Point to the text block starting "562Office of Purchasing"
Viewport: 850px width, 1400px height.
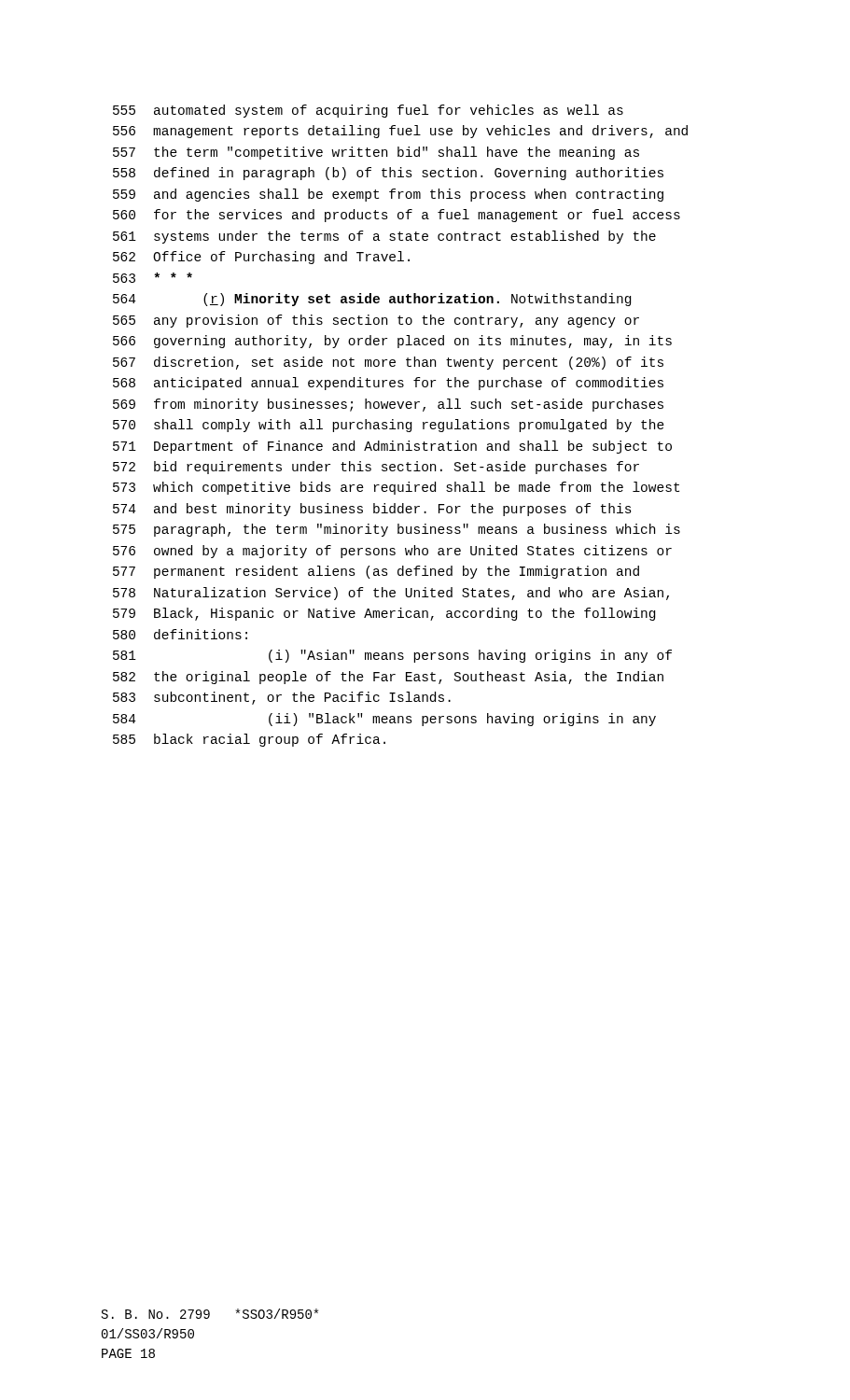[257, 258]
